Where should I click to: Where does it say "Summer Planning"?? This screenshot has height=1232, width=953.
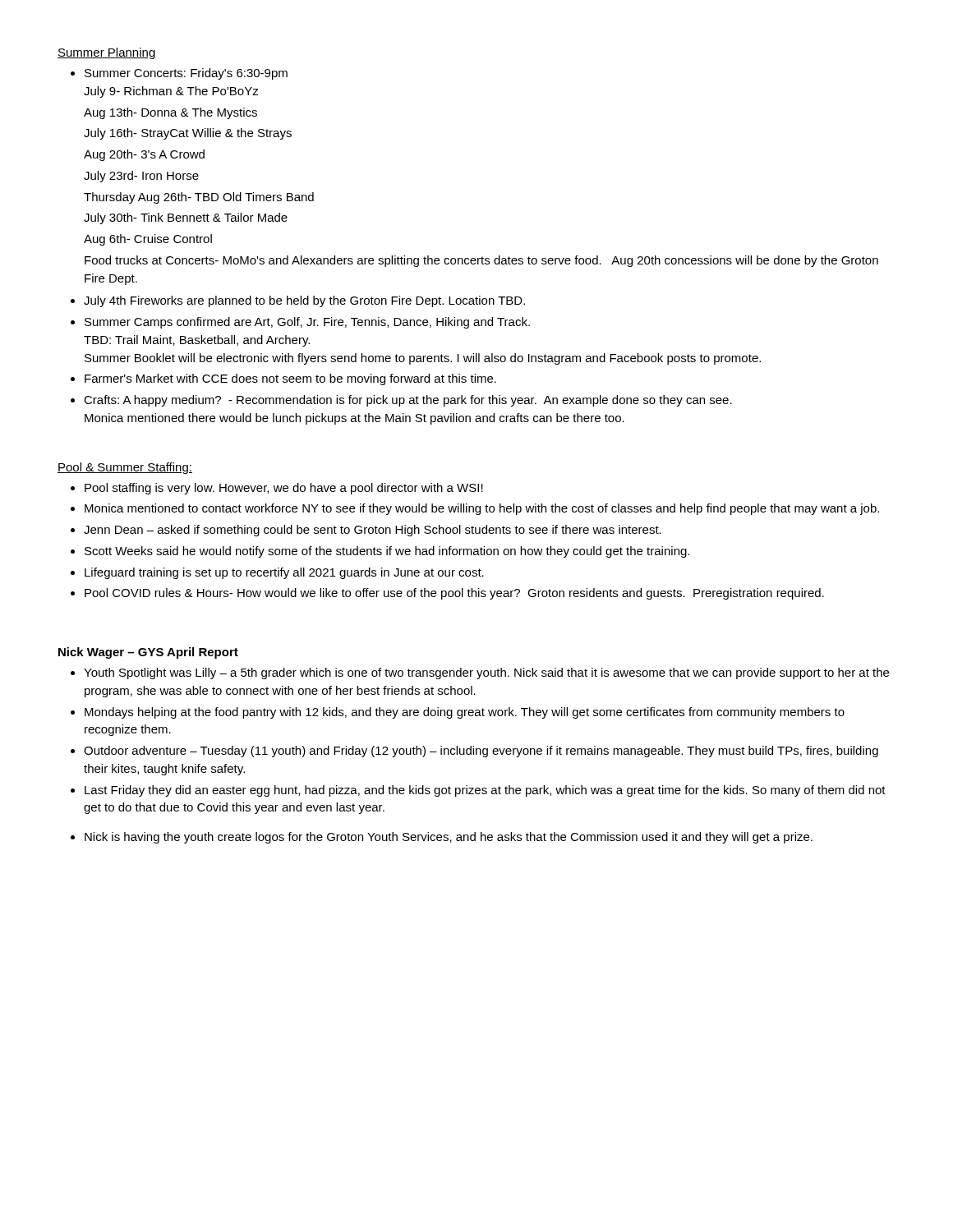106,52
